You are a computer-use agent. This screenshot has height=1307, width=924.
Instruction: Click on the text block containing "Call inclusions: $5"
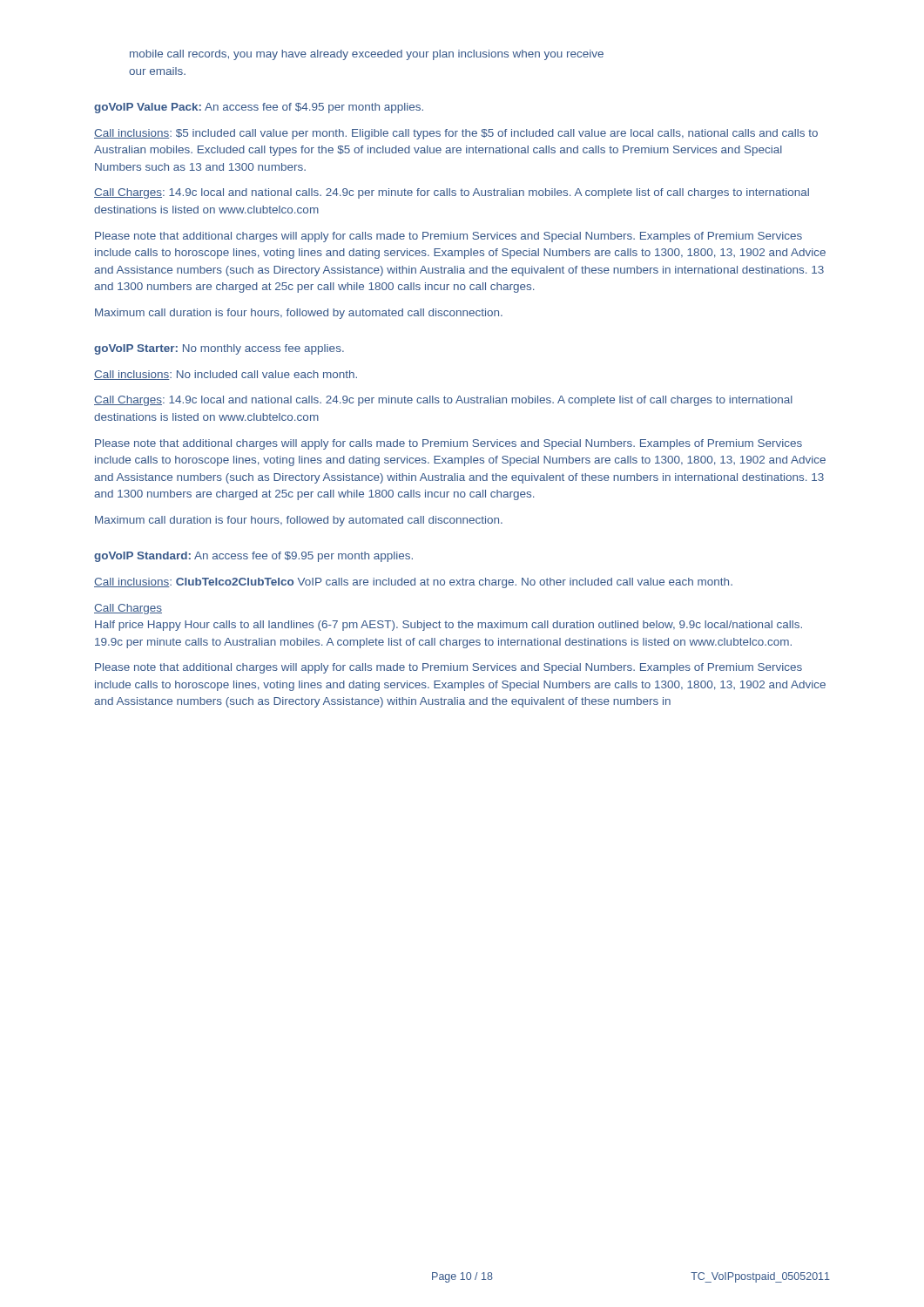(x=456, y=150)
